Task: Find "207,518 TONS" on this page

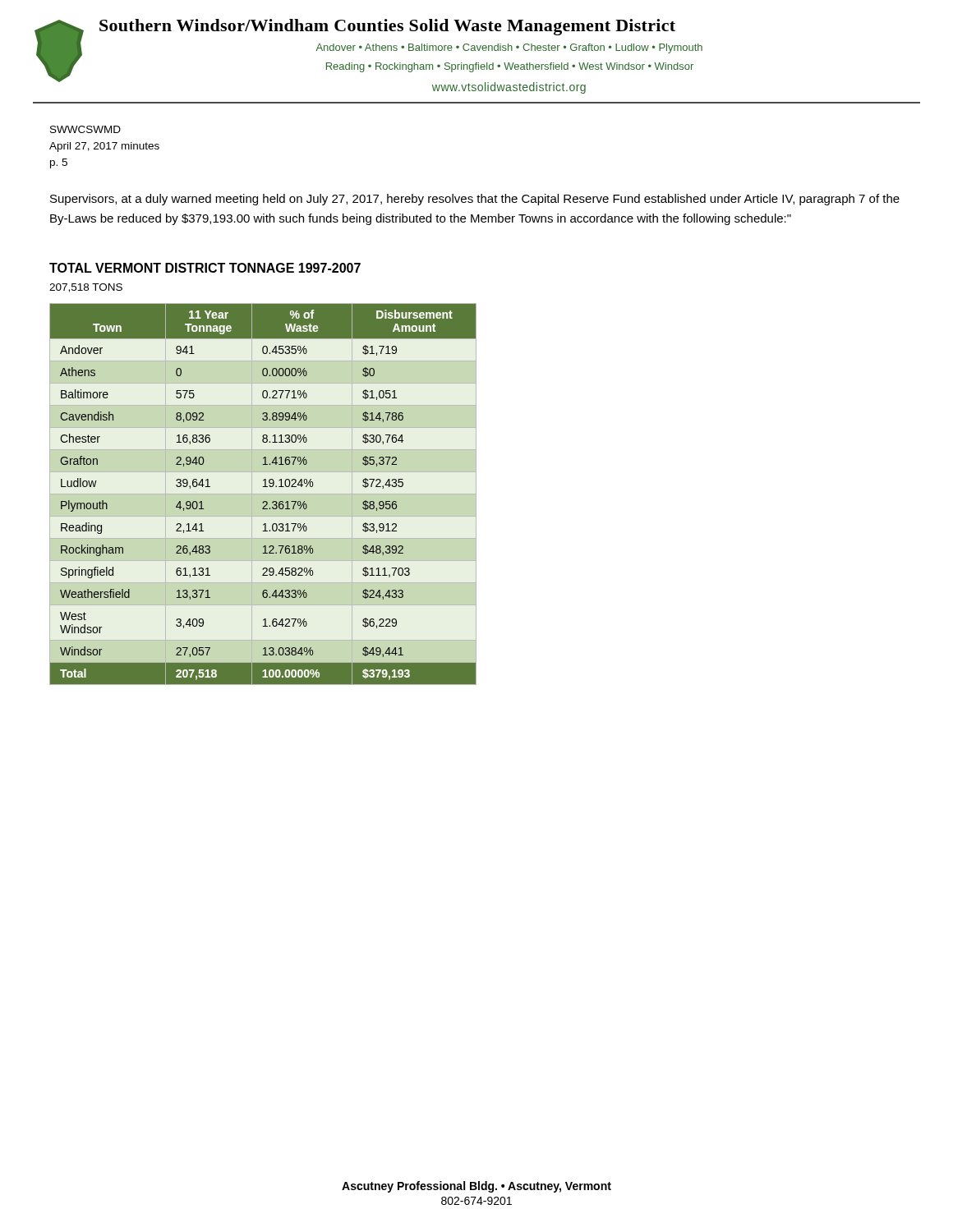Action: [x=86, y=288]
